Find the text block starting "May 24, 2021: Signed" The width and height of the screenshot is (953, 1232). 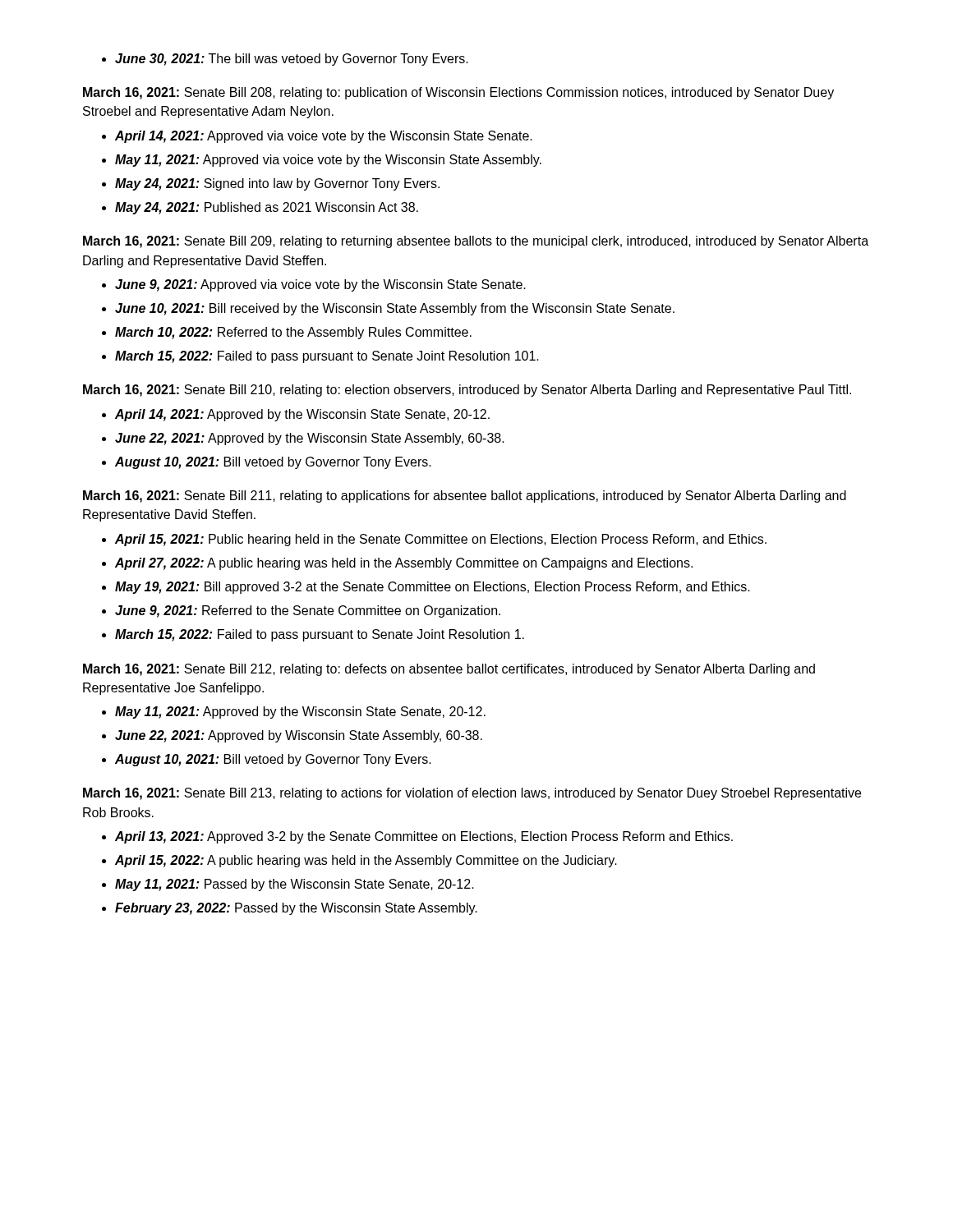tap(277, 184)
